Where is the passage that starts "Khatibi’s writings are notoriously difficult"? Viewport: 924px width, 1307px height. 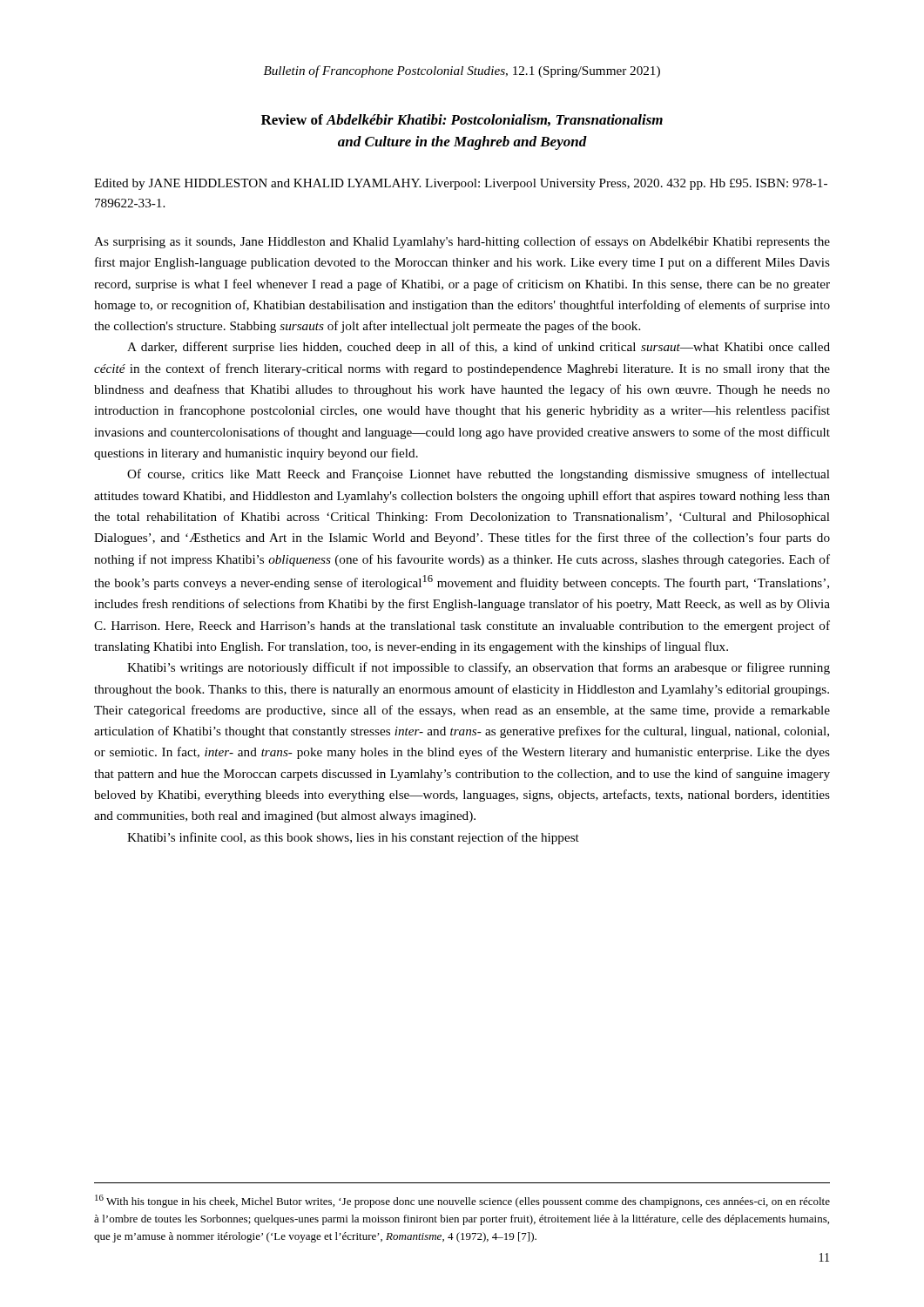[462, 742]
